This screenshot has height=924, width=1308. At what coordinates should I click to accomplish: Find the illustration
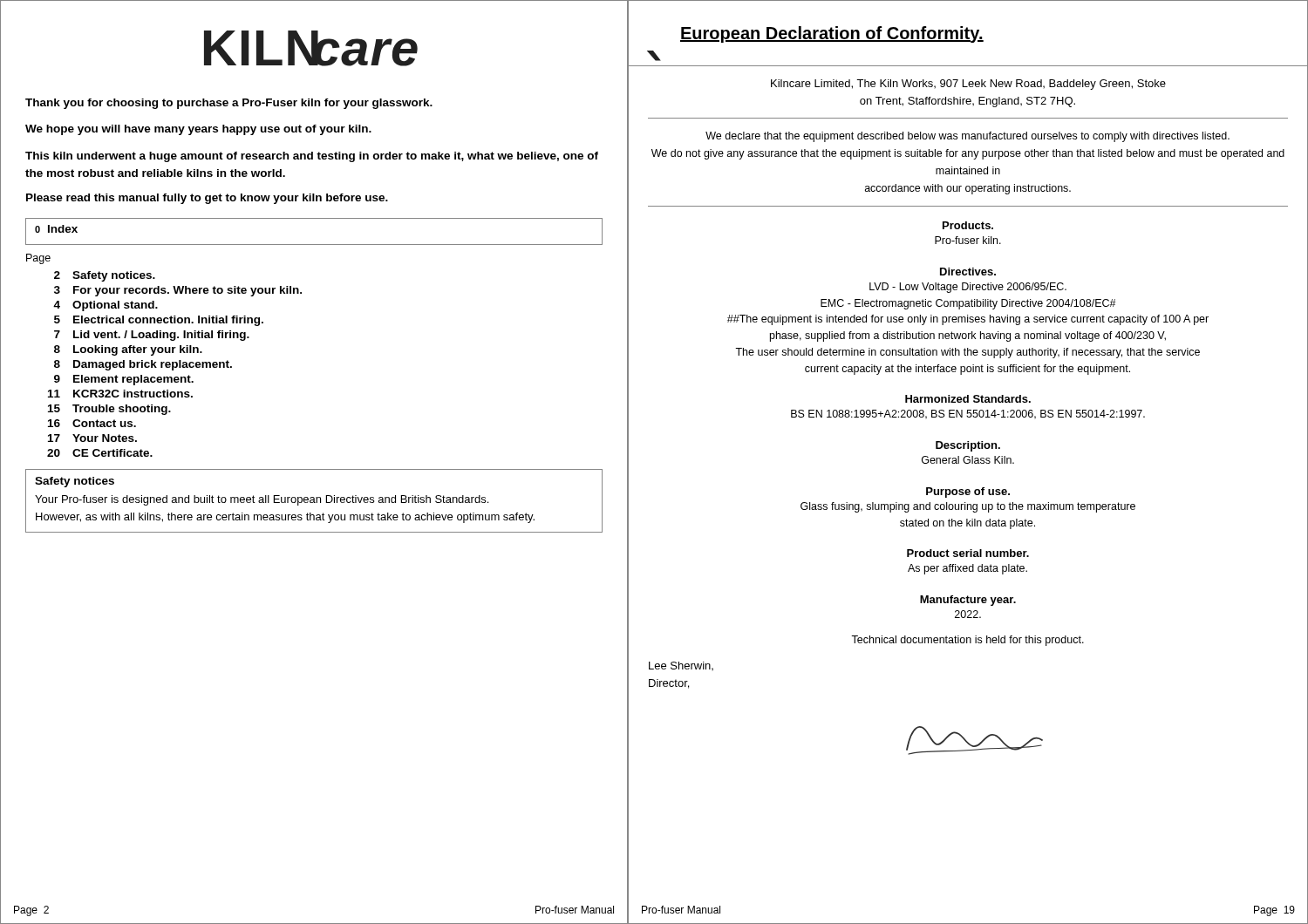click(x=968, y=734)
